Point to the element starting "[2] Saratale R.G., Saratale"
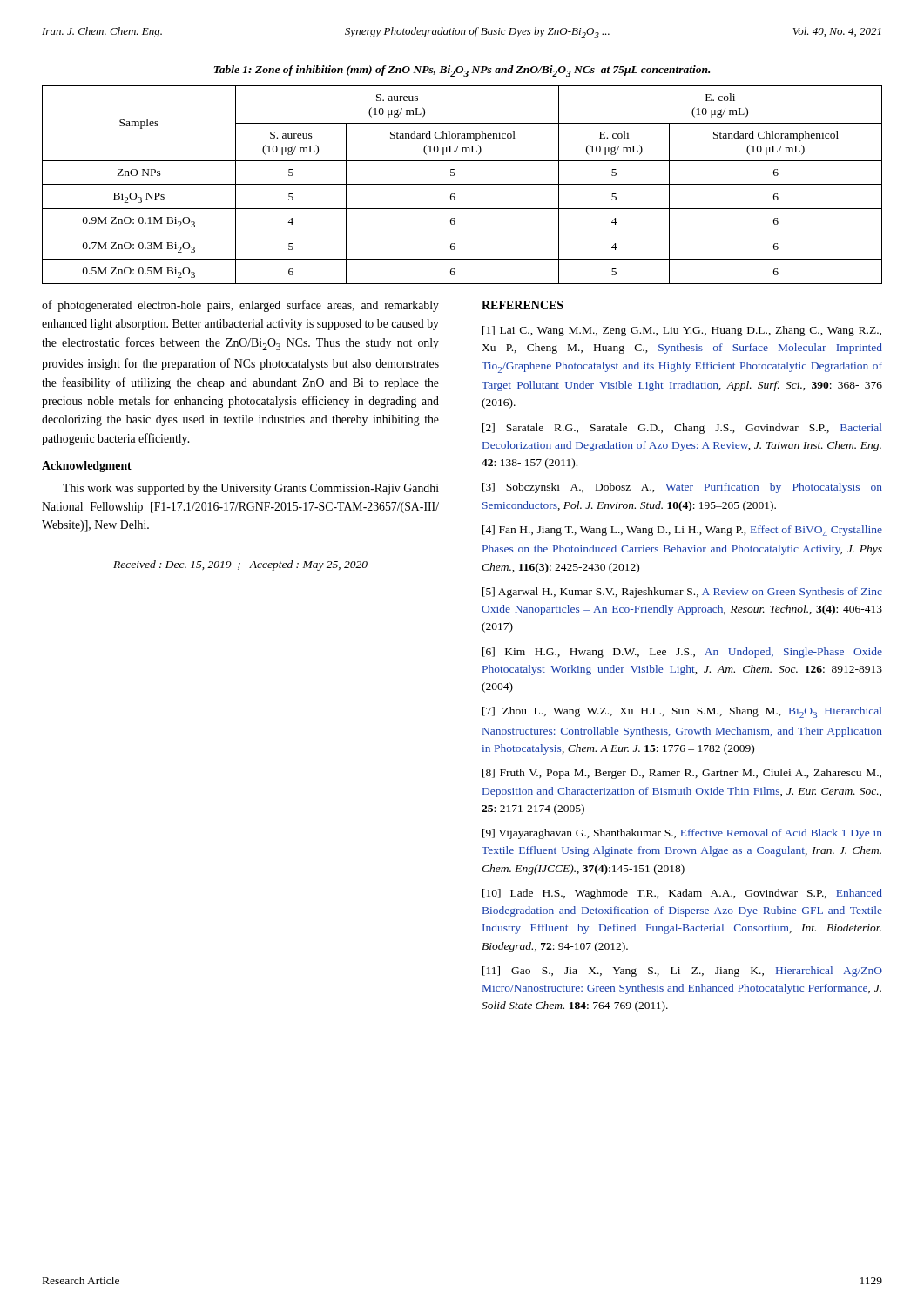Image resolution: width=924 pixels, height=1307 pixels. [682, 445]
